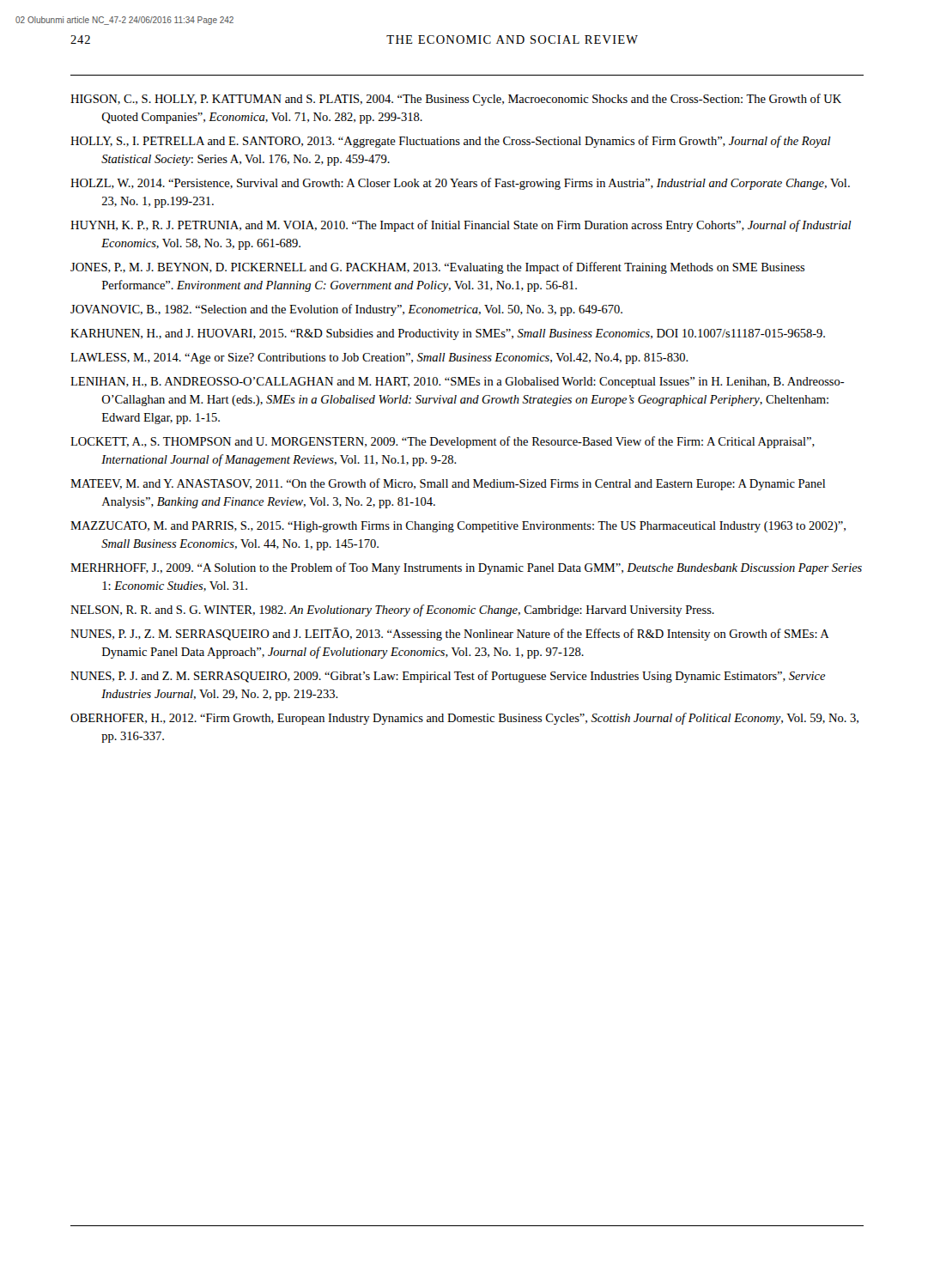Image resolution: width=934 pixels, height=1288 pixels.
Task: Find the text block starting "MAZZUCATO, M. and PARRIS, S., 2015. “High-growth"
Action: (x=458, y=535)
